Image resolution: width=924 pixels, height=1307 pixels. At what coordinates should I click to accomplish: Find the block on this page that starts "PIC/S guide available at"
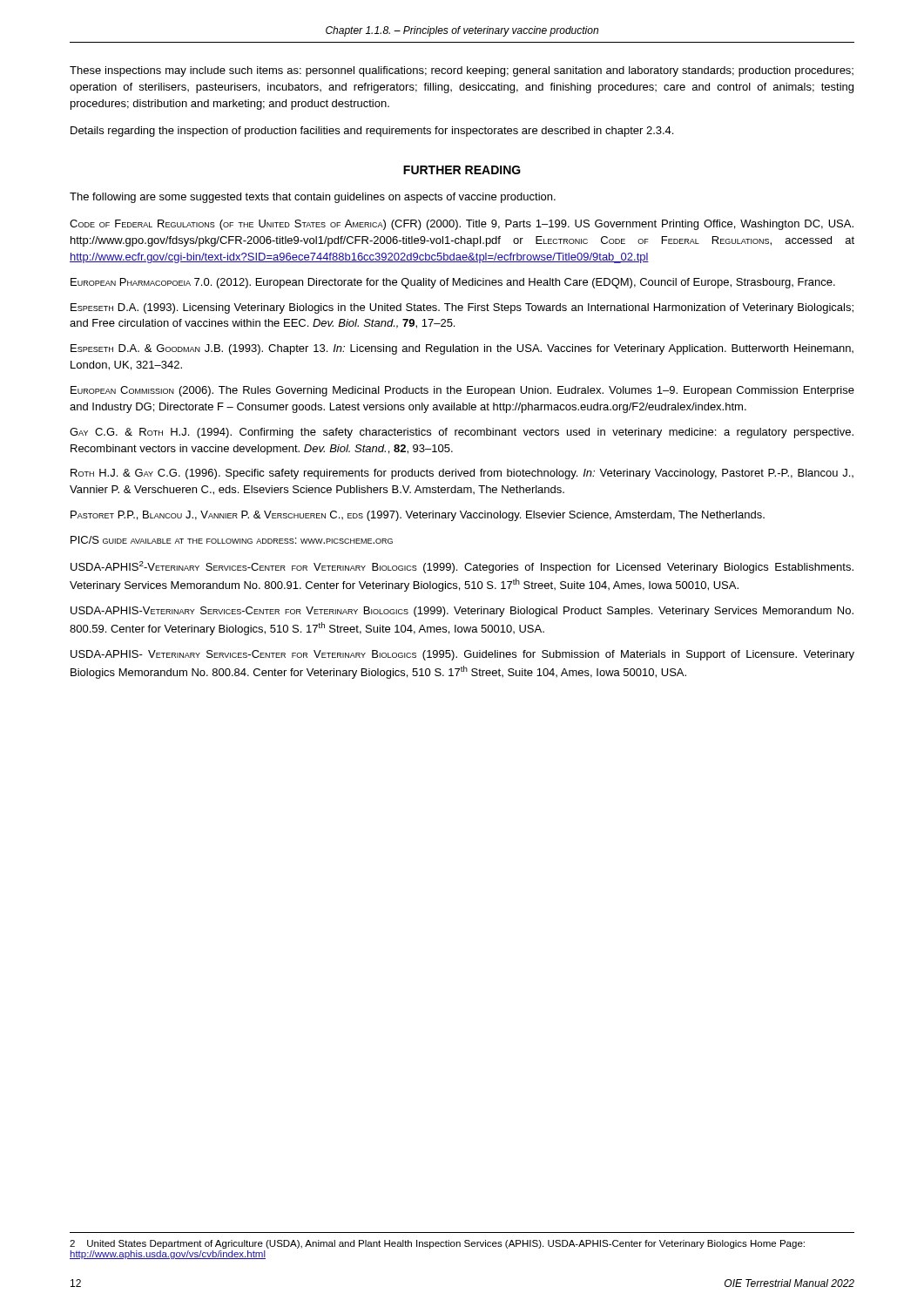coord(232,540)
